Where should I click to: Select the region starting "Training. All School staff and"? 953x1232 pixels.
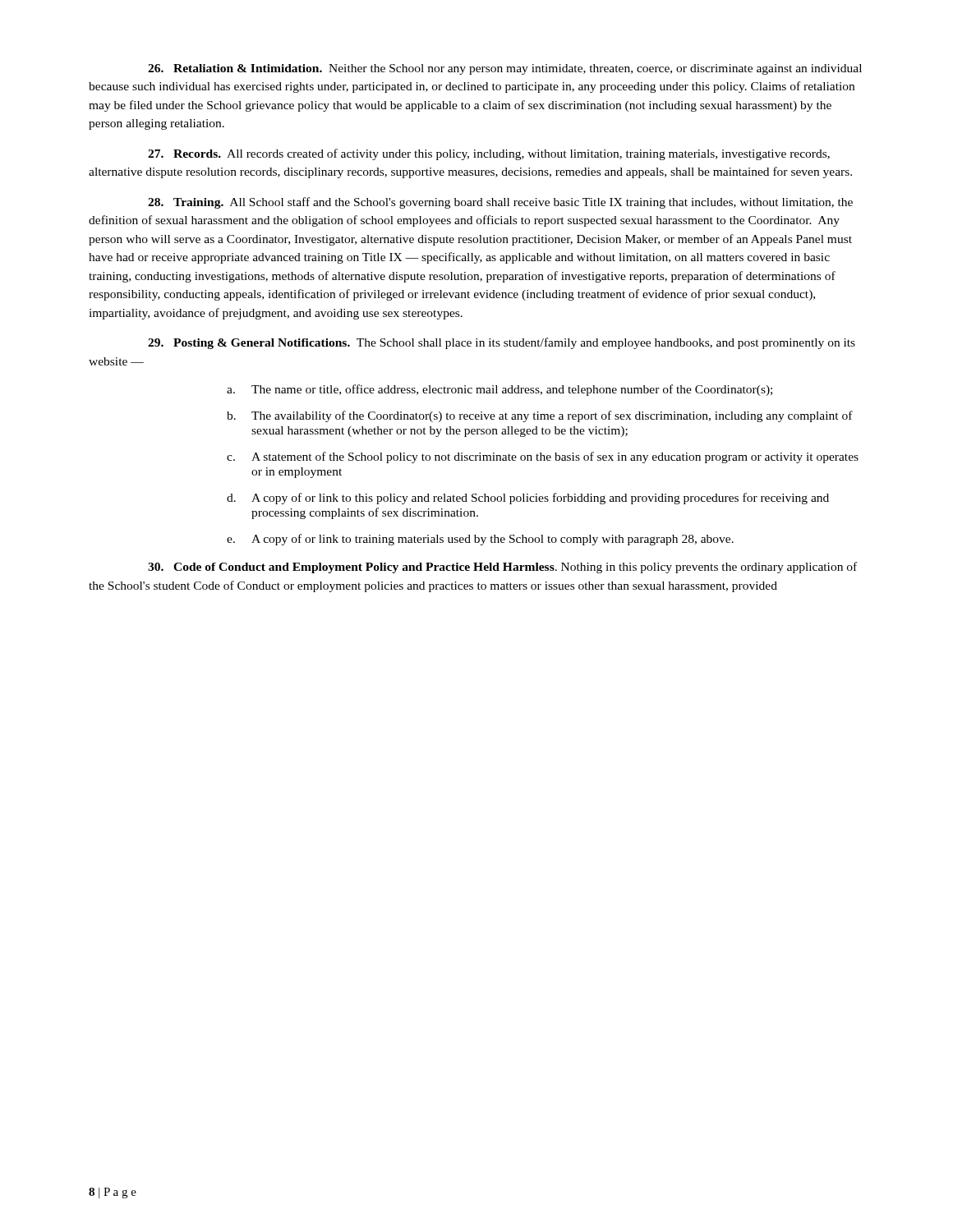coord(471,257)
